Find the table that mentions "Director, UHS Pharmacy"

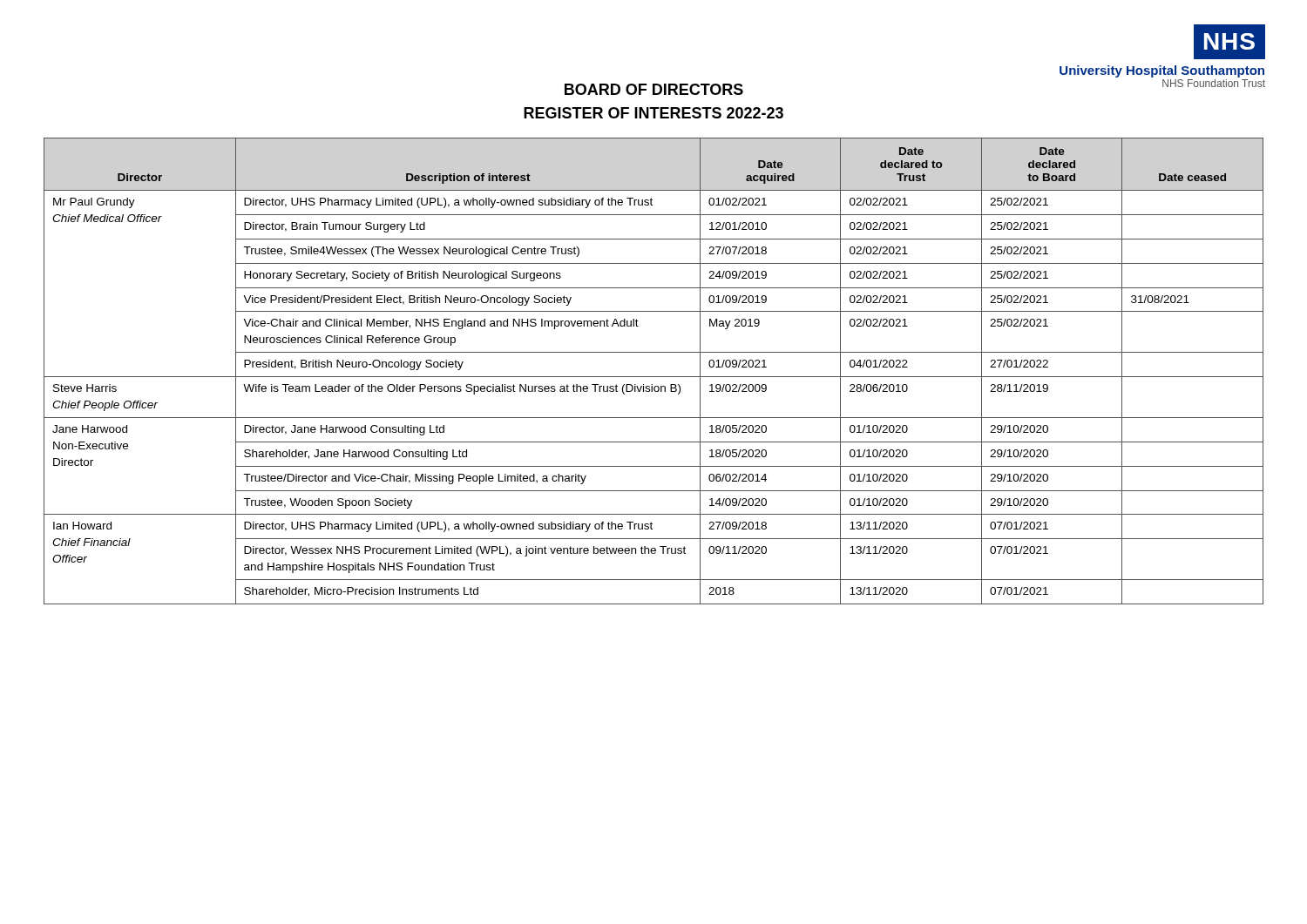(654, 371)
